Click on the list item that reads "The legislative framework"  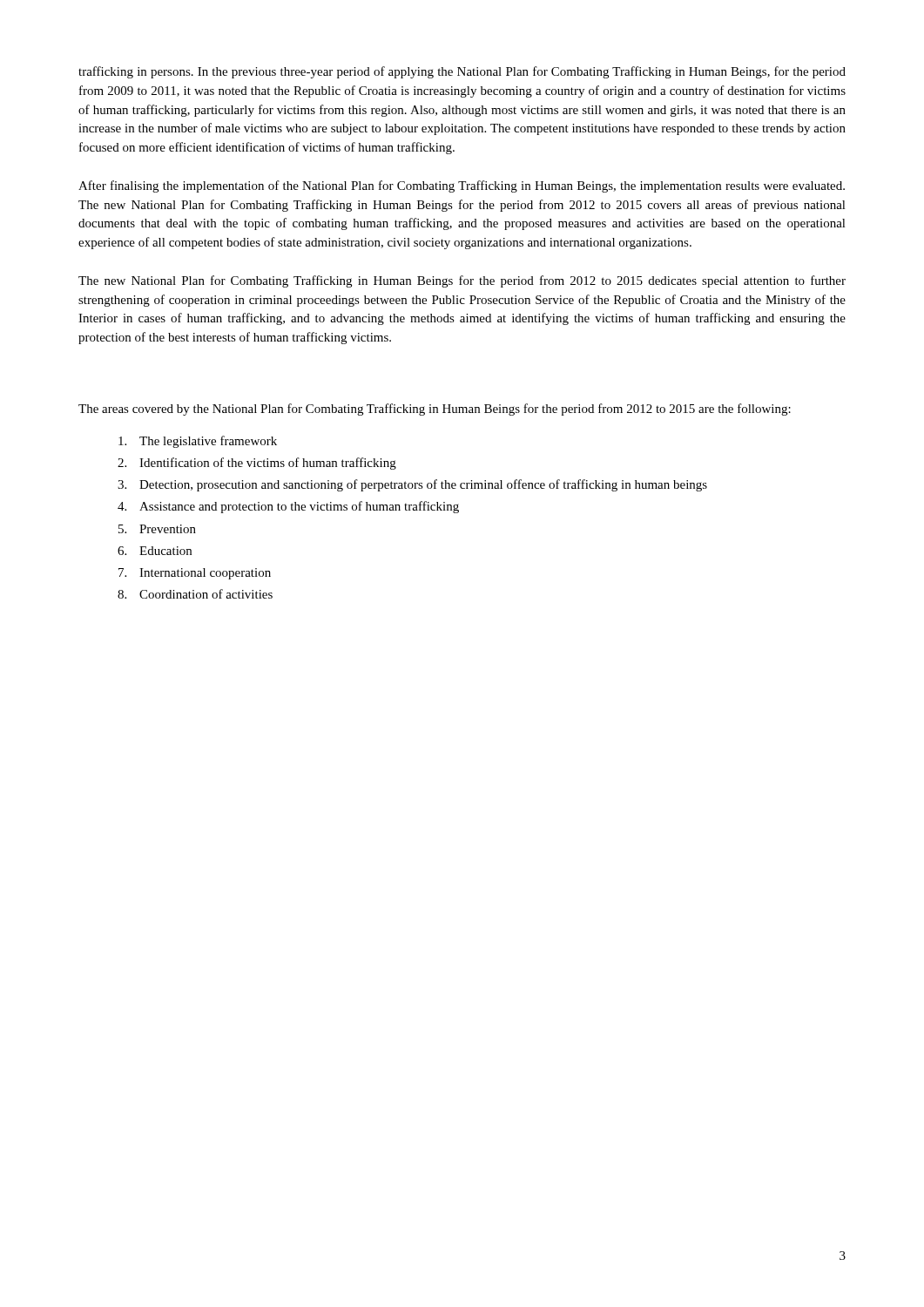[208, 442]
